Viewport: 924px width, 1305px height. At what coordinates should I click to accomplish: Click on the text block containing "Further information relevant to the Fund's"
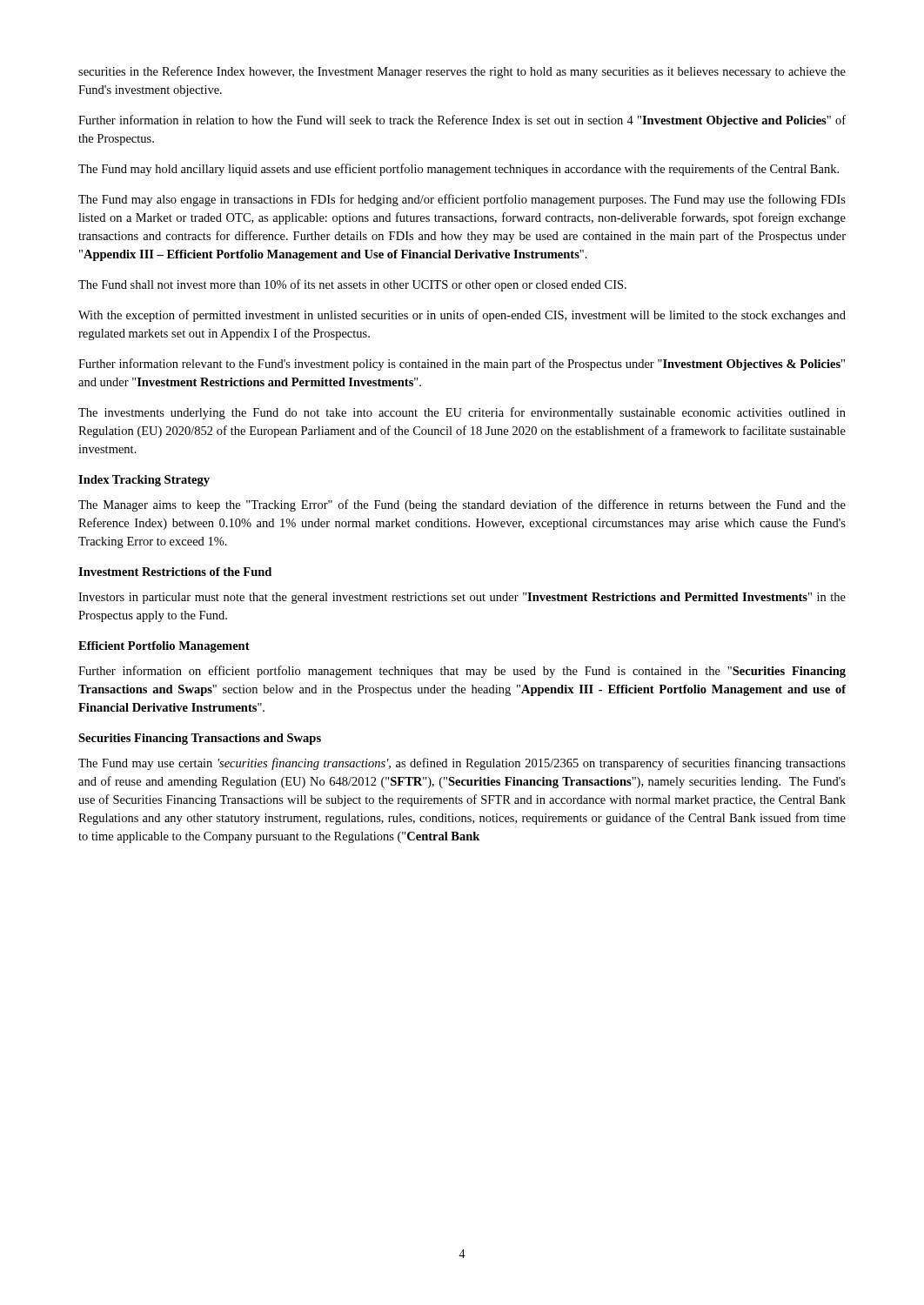point(462,373)
